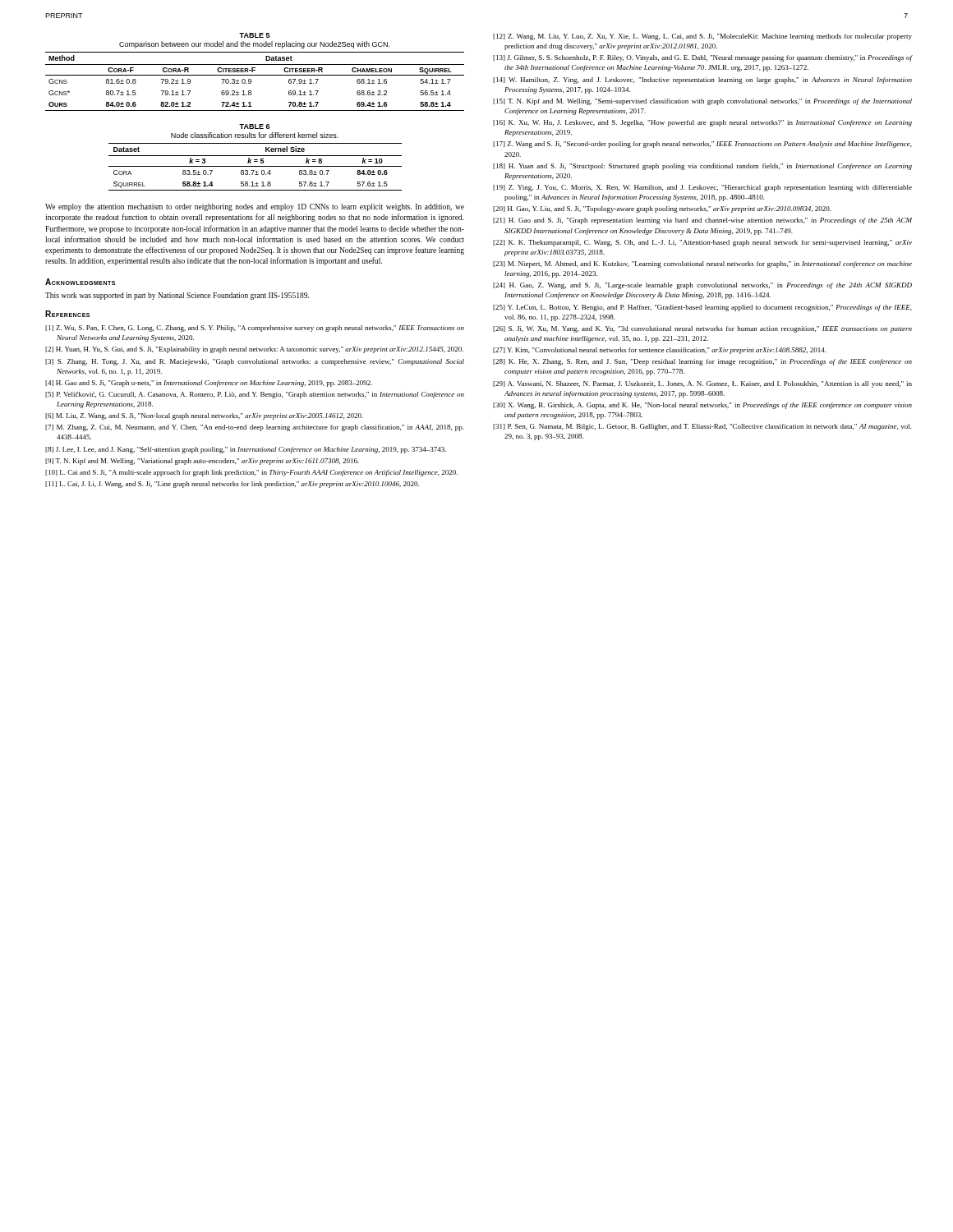The width and height of the screenshot is (953, 1232).
Task: Select the text starting "[26] S. Ji, W. Xu,"
Action: coord(702,333)
